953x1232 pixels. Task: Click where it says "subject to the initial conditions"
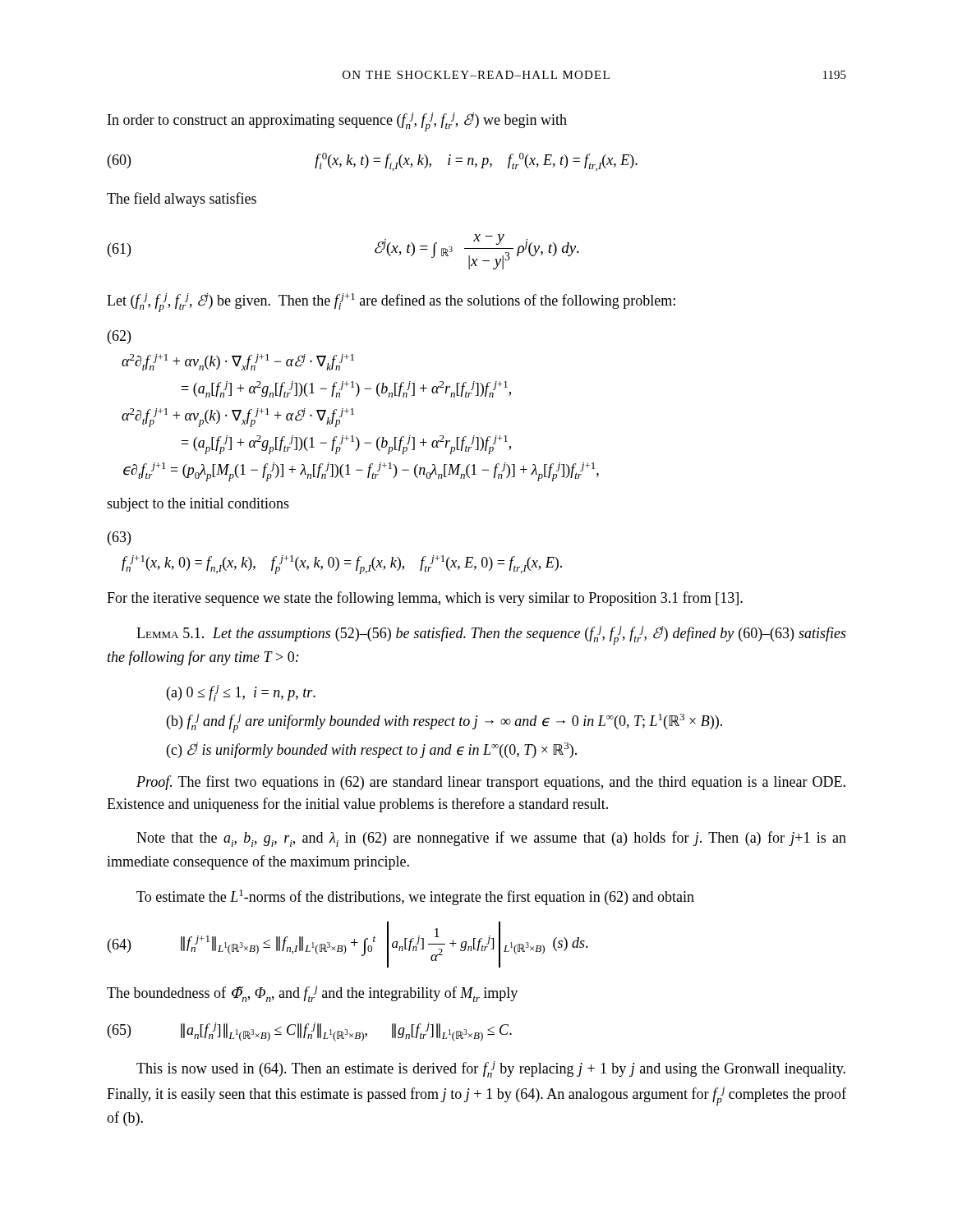coord(198,505)
